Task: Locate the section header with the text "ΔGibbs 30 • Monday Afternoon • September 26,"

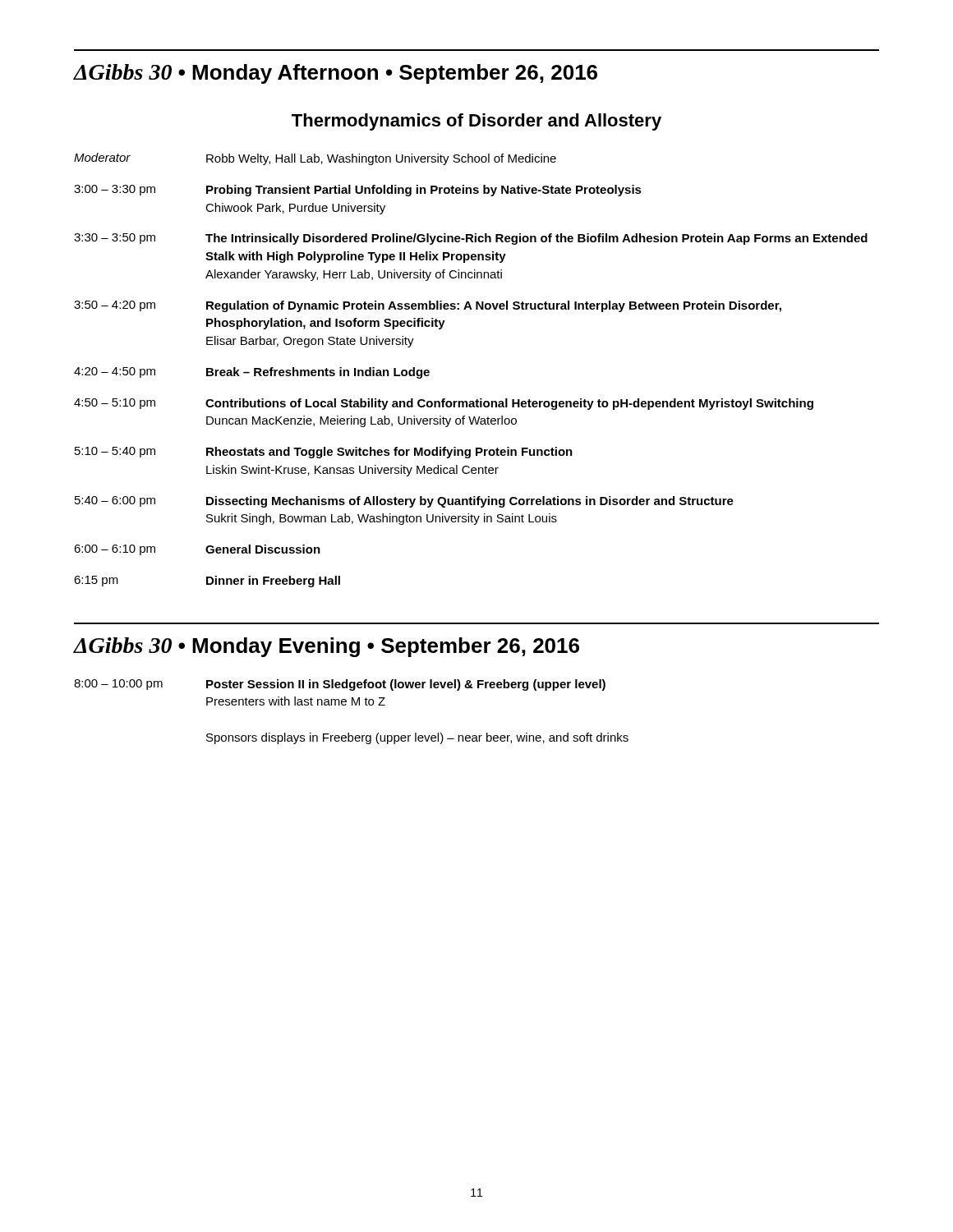Action: (336, 72)
